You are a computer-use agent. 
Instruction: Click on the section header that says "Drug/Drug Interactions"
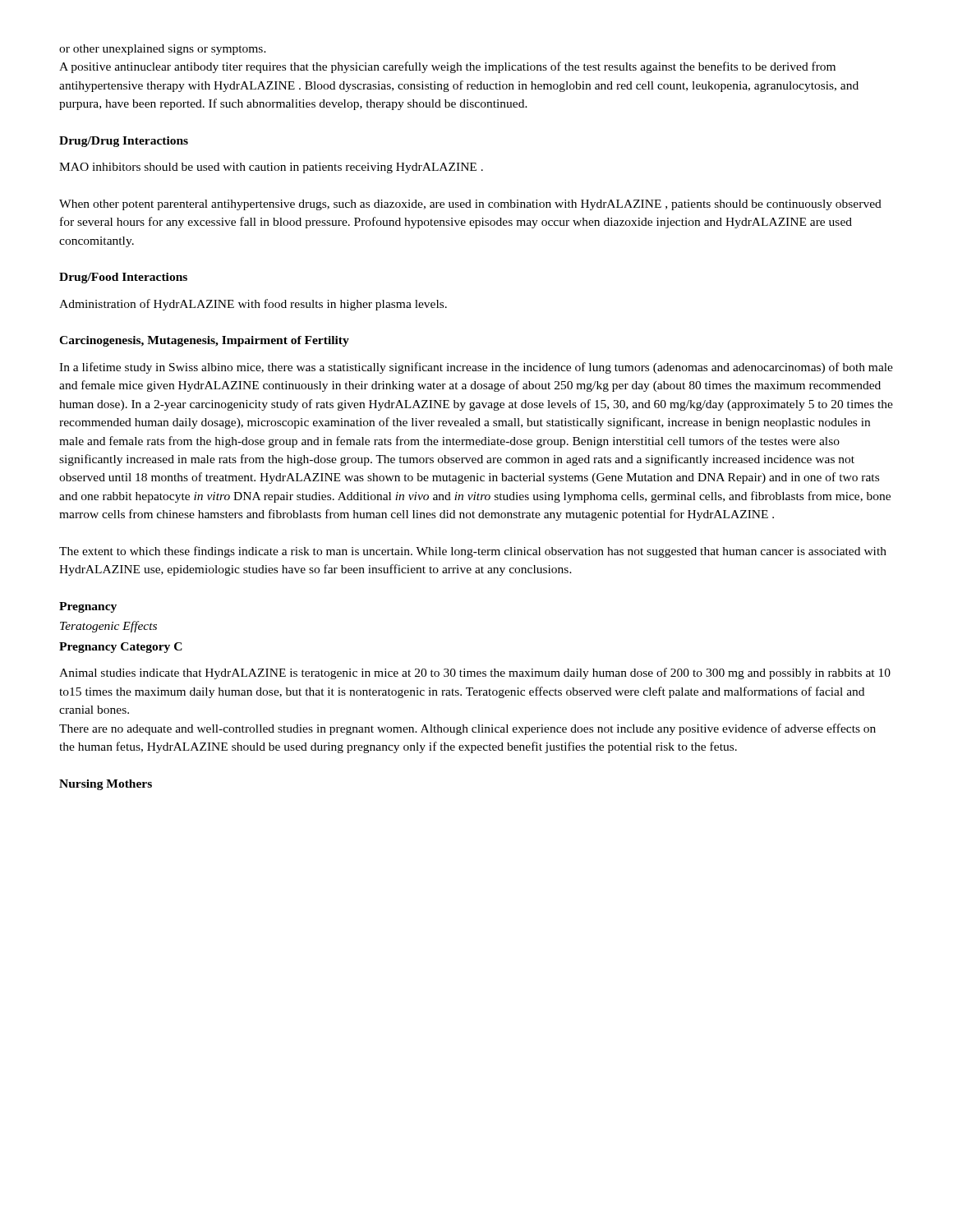tap(124, 140)
